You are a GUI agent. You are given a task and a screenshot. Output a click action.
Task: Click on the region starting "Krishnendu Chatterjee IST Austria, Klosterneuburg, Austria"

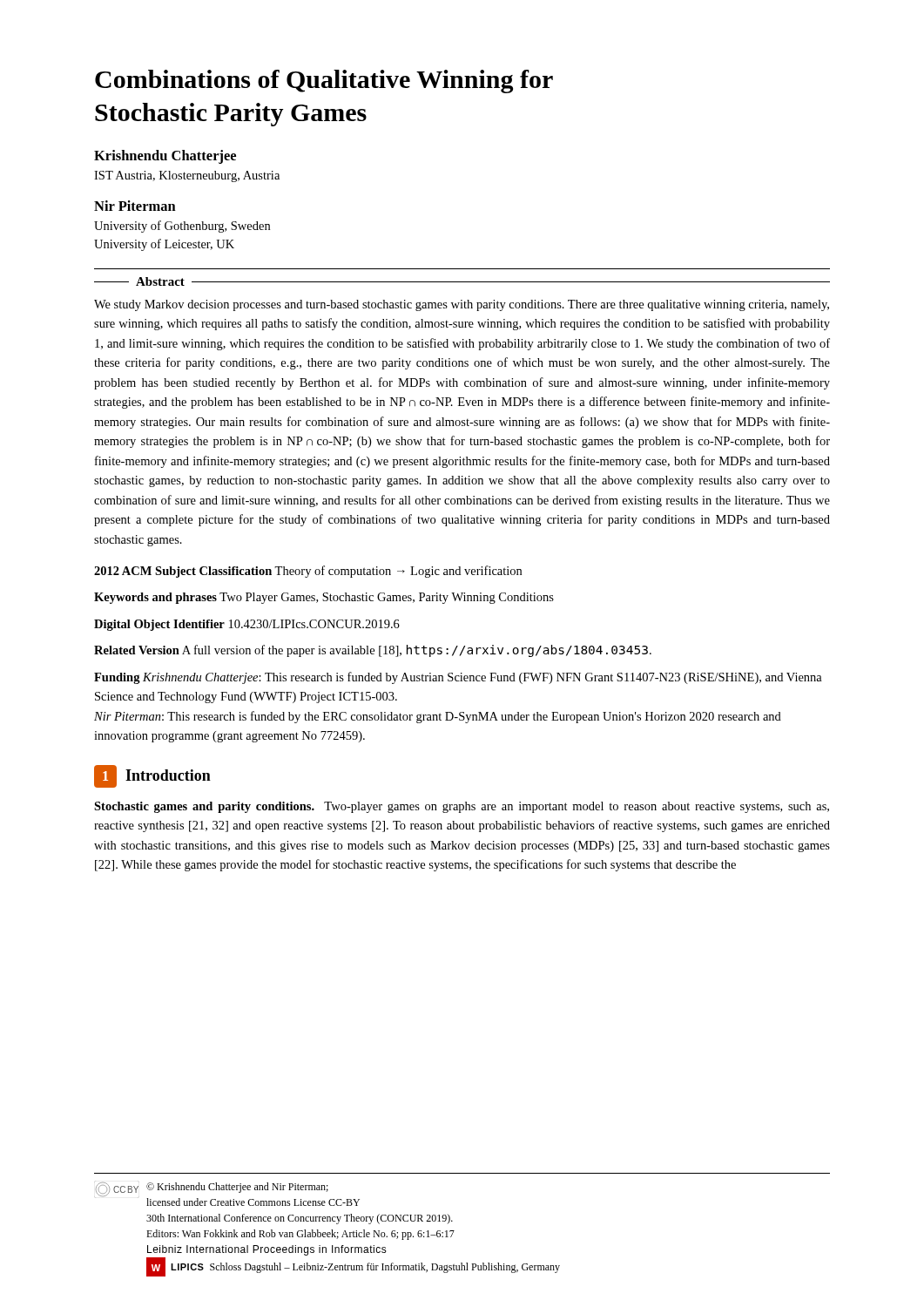click(x=165, y=157)
